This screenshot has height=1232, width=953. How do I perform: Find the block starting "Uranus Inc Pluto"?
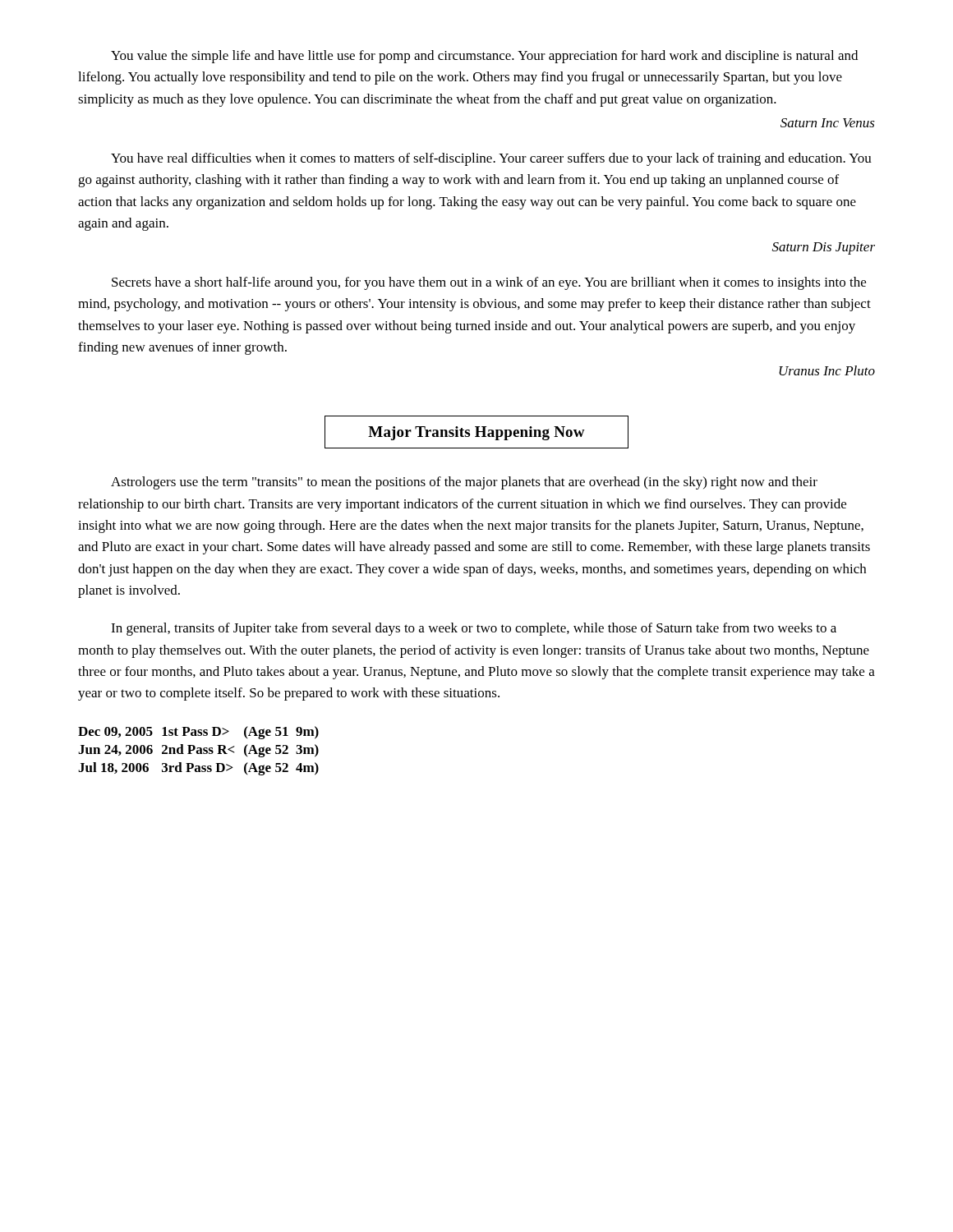coord(826,371)
